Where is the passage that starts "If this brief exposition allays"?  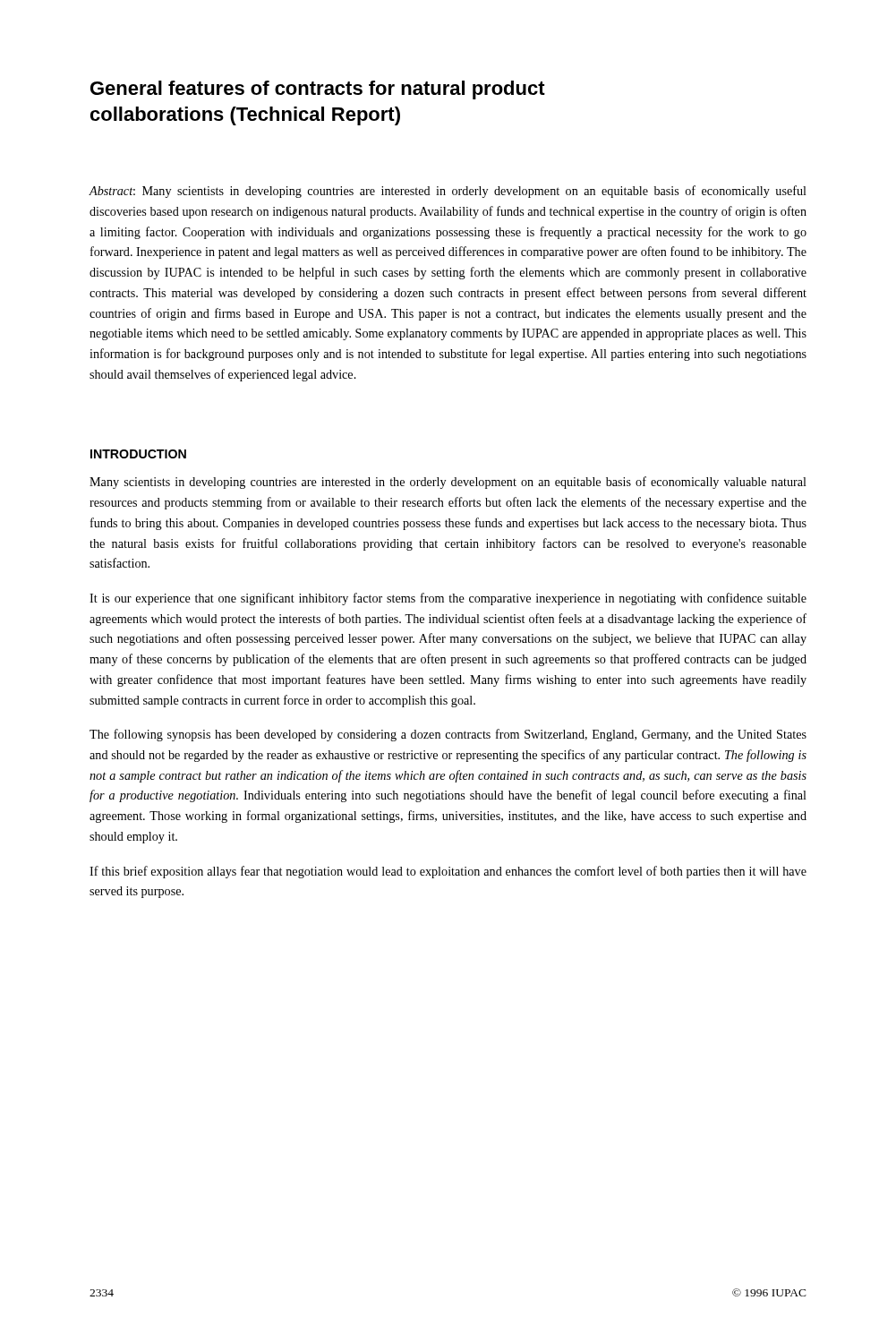448,881
